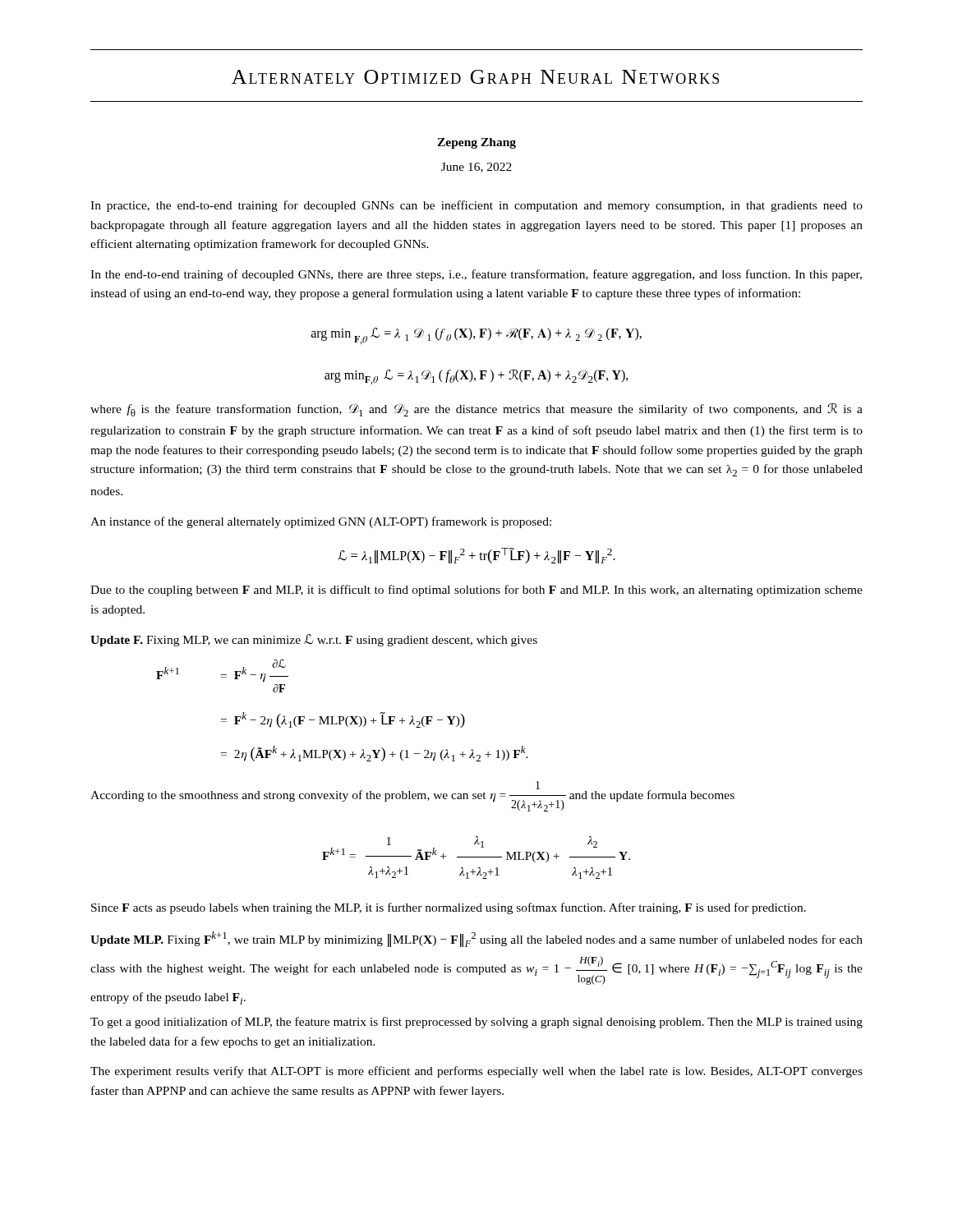Point to the element starting "arg minF,𝜃 ℒ"
Image resolution: width=953 pixels, height=1232 pixels.
coord(476,376)
